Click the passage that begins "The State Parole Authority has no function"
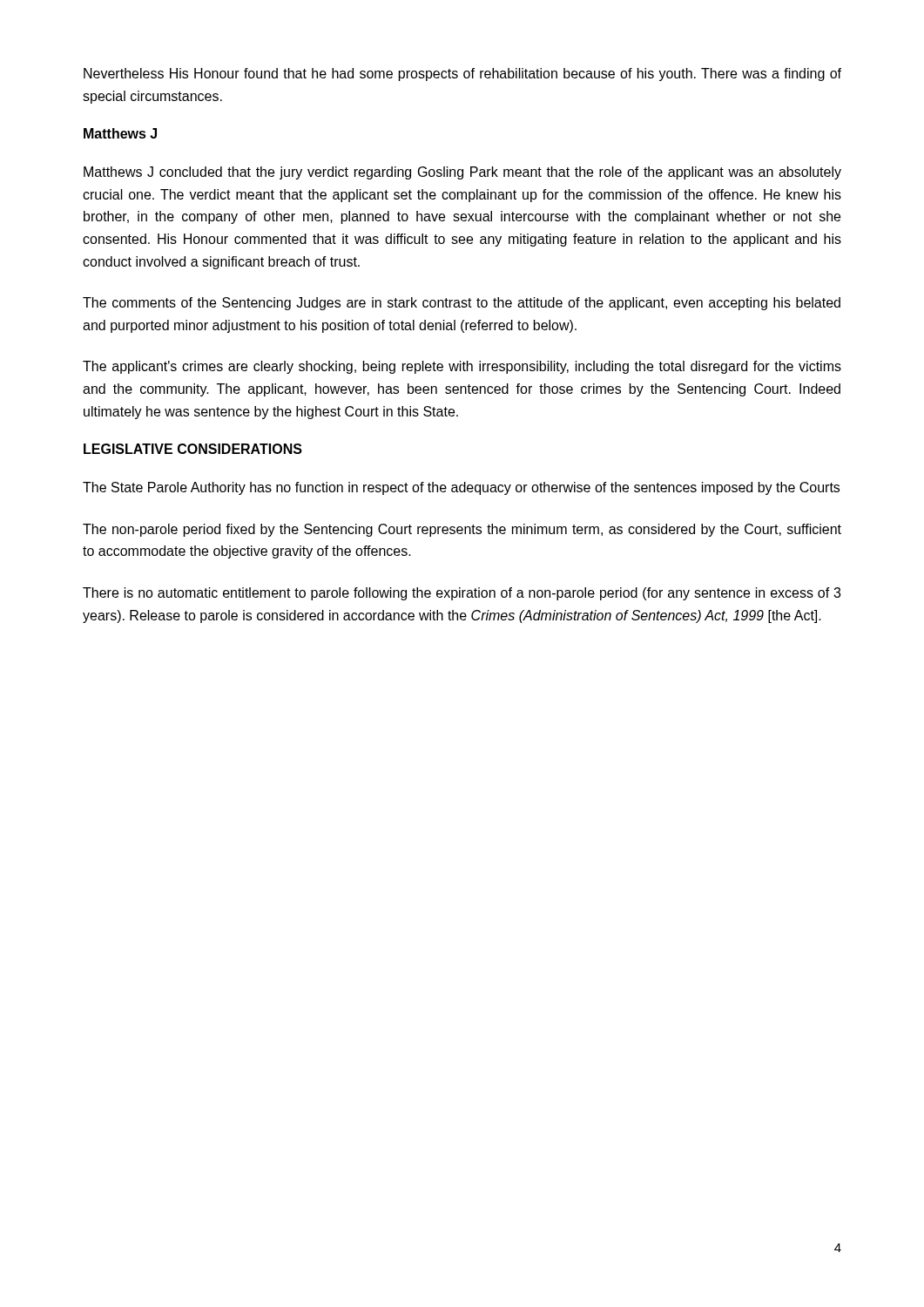The height and width of the screenshot is (1307, 924). (462, 488)
